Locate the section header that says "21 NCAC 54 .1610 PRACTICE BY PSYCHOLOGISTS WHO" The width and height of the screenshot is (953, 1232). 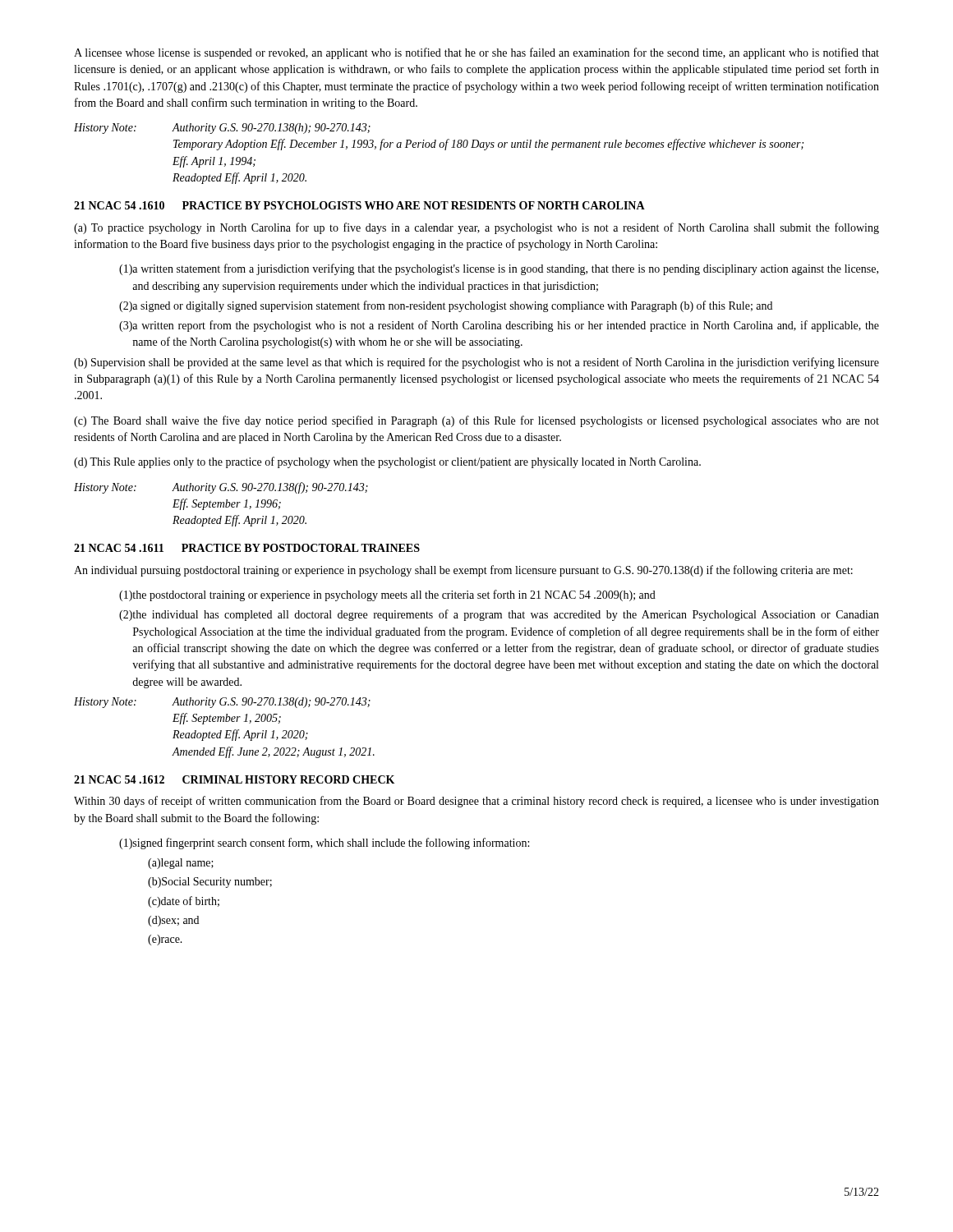click(359, 206)
